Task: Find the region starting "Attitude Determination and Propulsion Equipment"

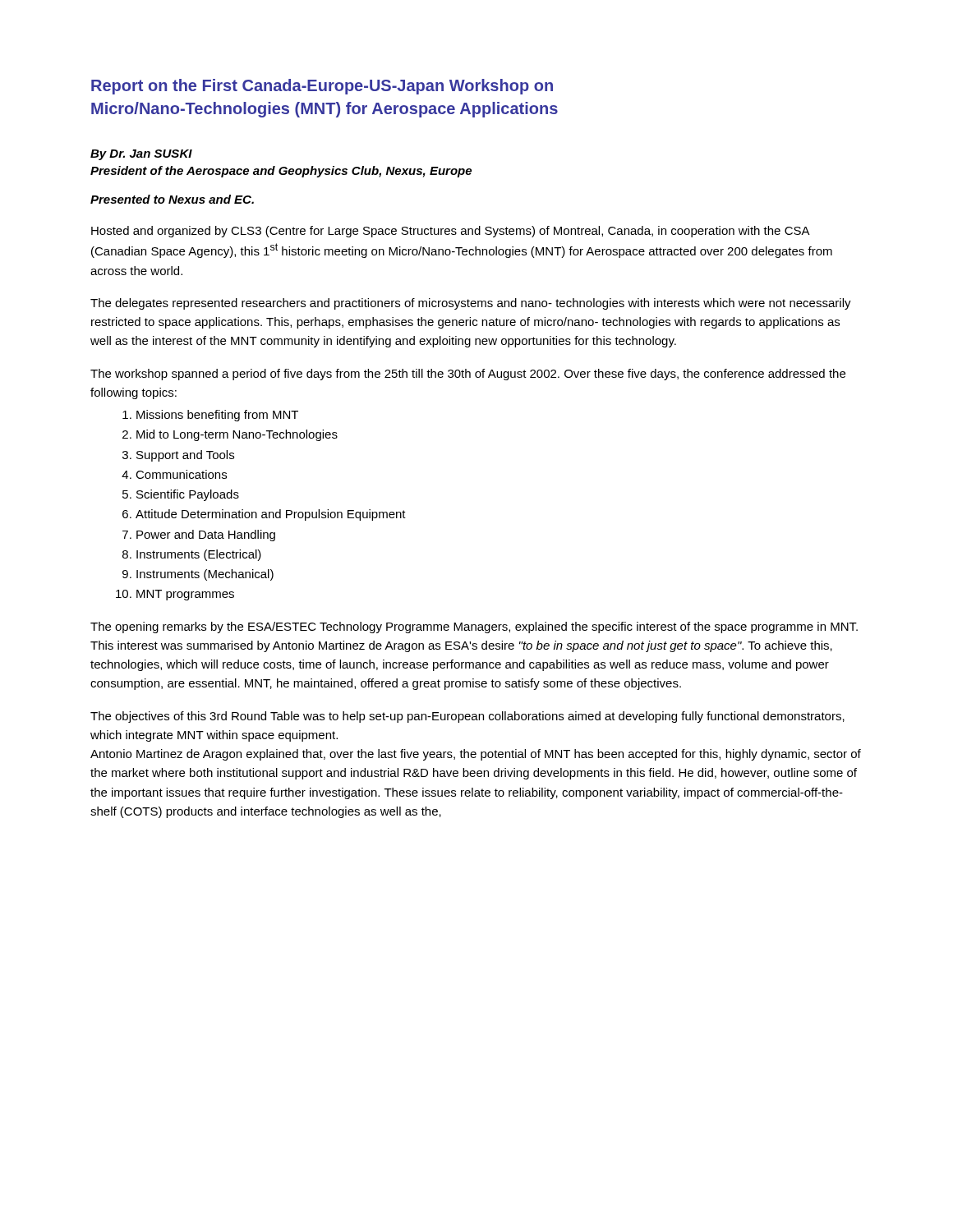Action: pos(271,514)
